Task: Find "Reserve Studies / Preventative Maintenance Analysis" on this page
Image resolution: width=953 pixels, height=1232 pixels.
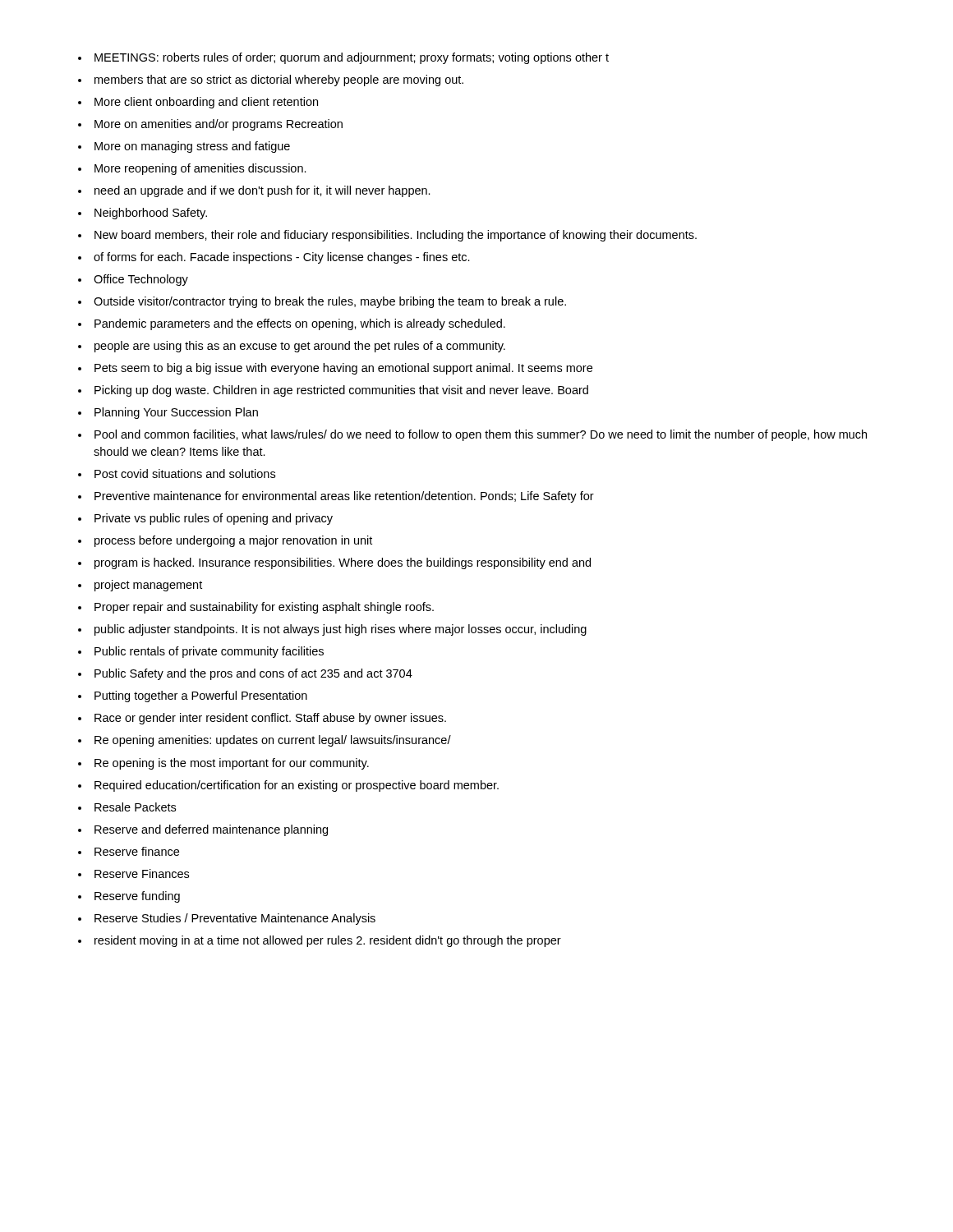Action: pos(235,919)
